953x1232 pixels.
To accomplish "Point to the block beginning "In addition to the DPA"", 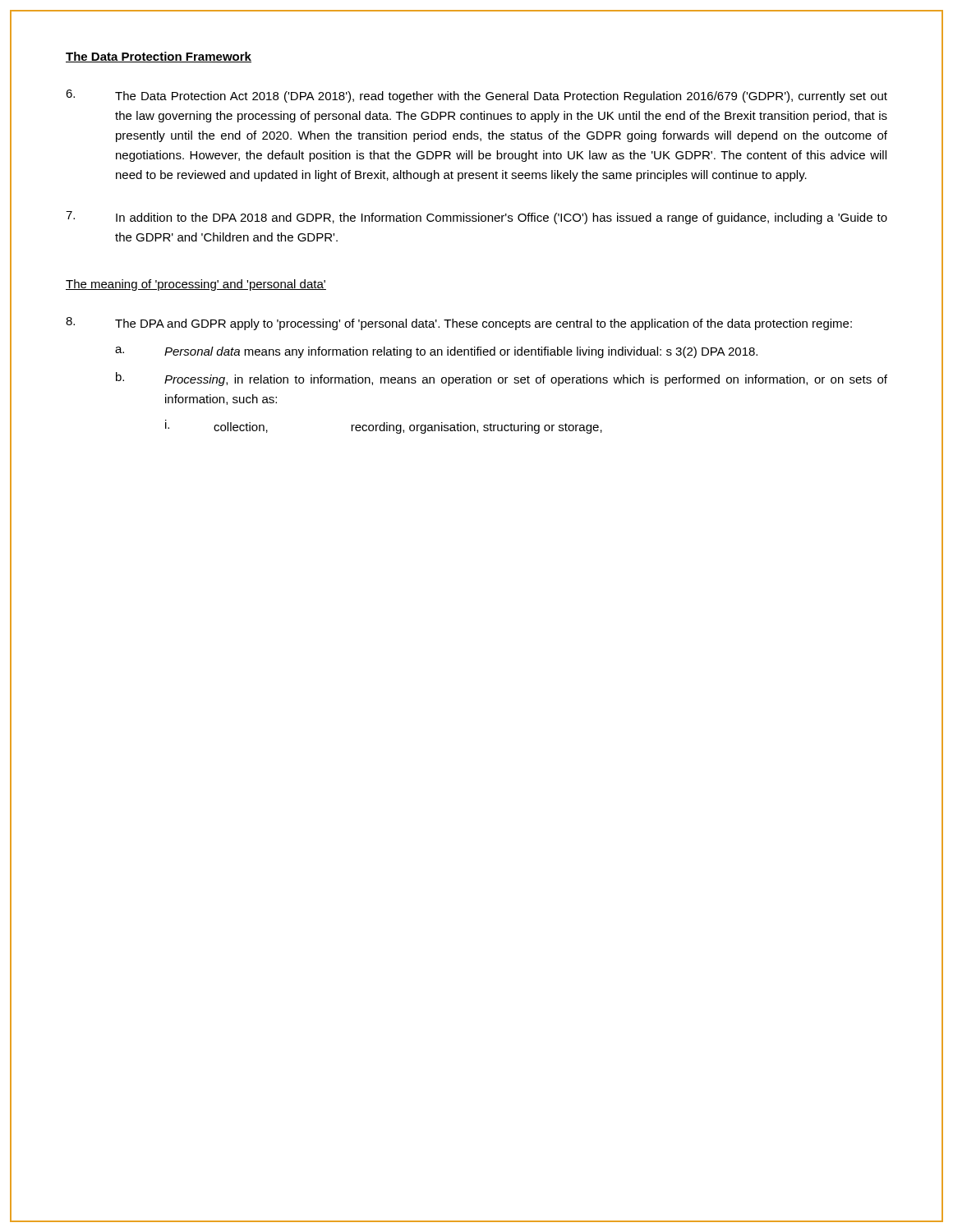I will click(x=476, y=228).
